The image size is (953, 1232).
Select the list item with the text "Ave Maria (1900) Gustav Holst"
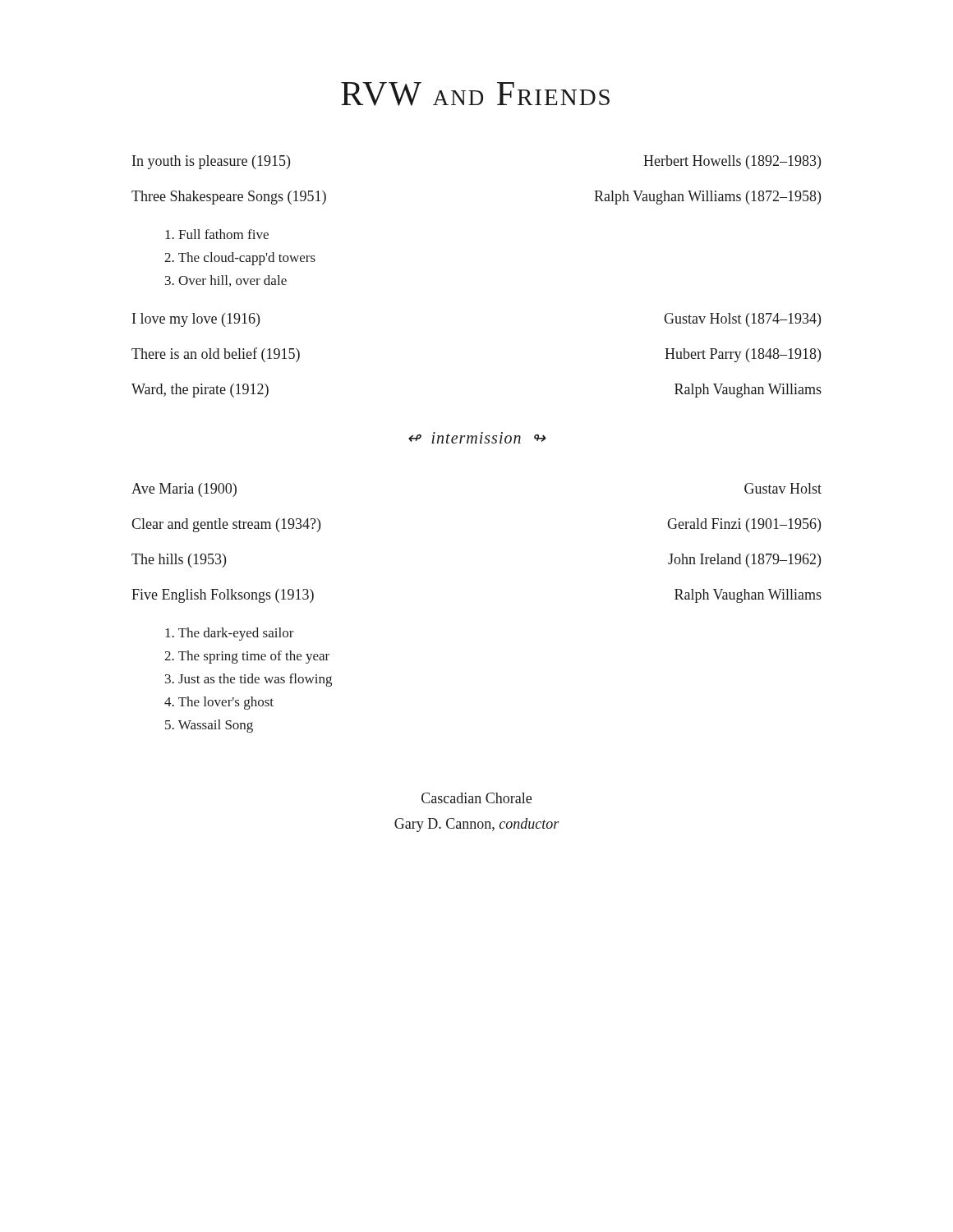pos(185,490)
